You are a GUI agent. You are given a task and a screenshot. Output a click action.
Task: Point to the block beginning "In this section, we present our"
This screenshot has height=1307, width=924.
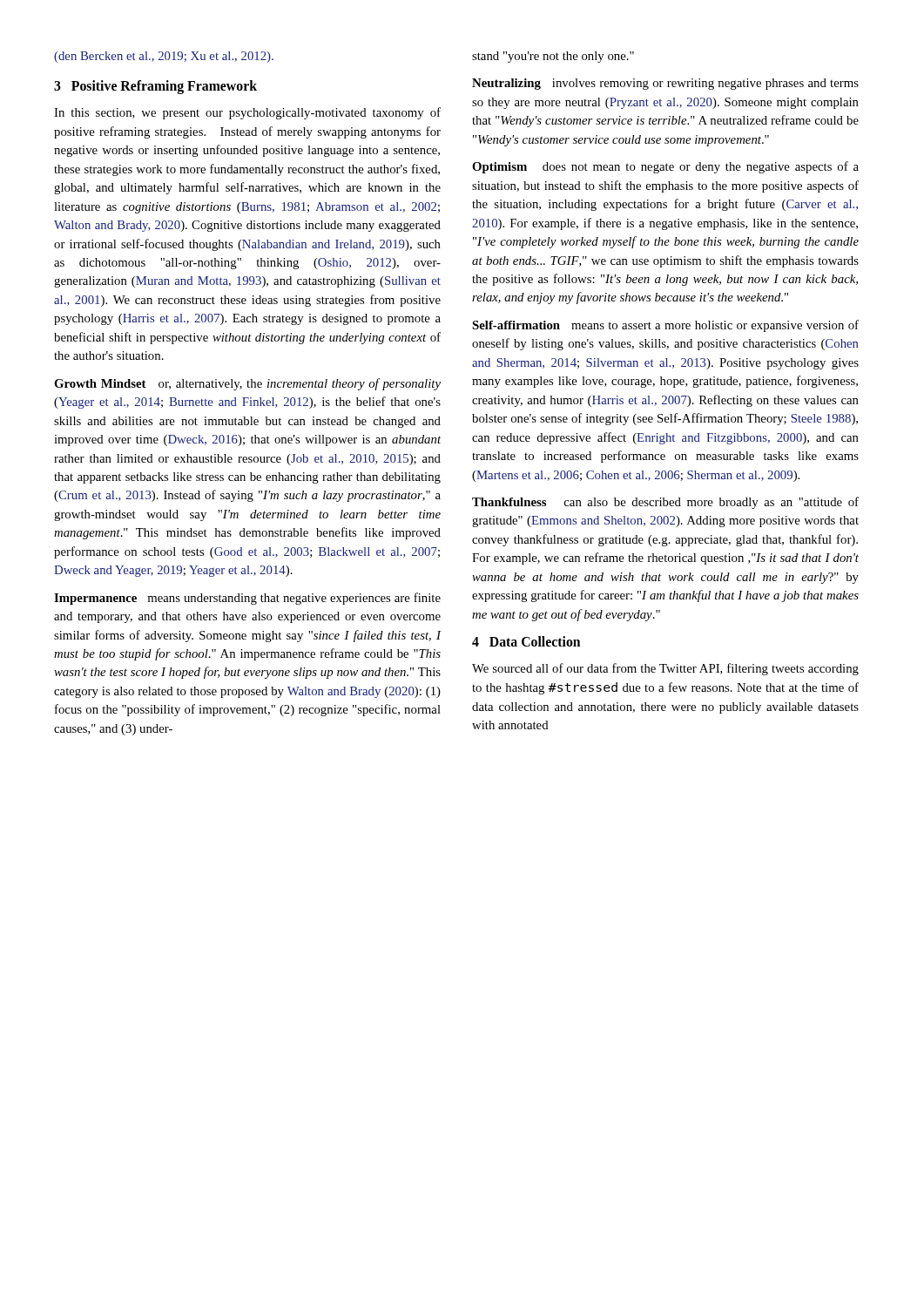pyautogui.click(x=247, y=235)
